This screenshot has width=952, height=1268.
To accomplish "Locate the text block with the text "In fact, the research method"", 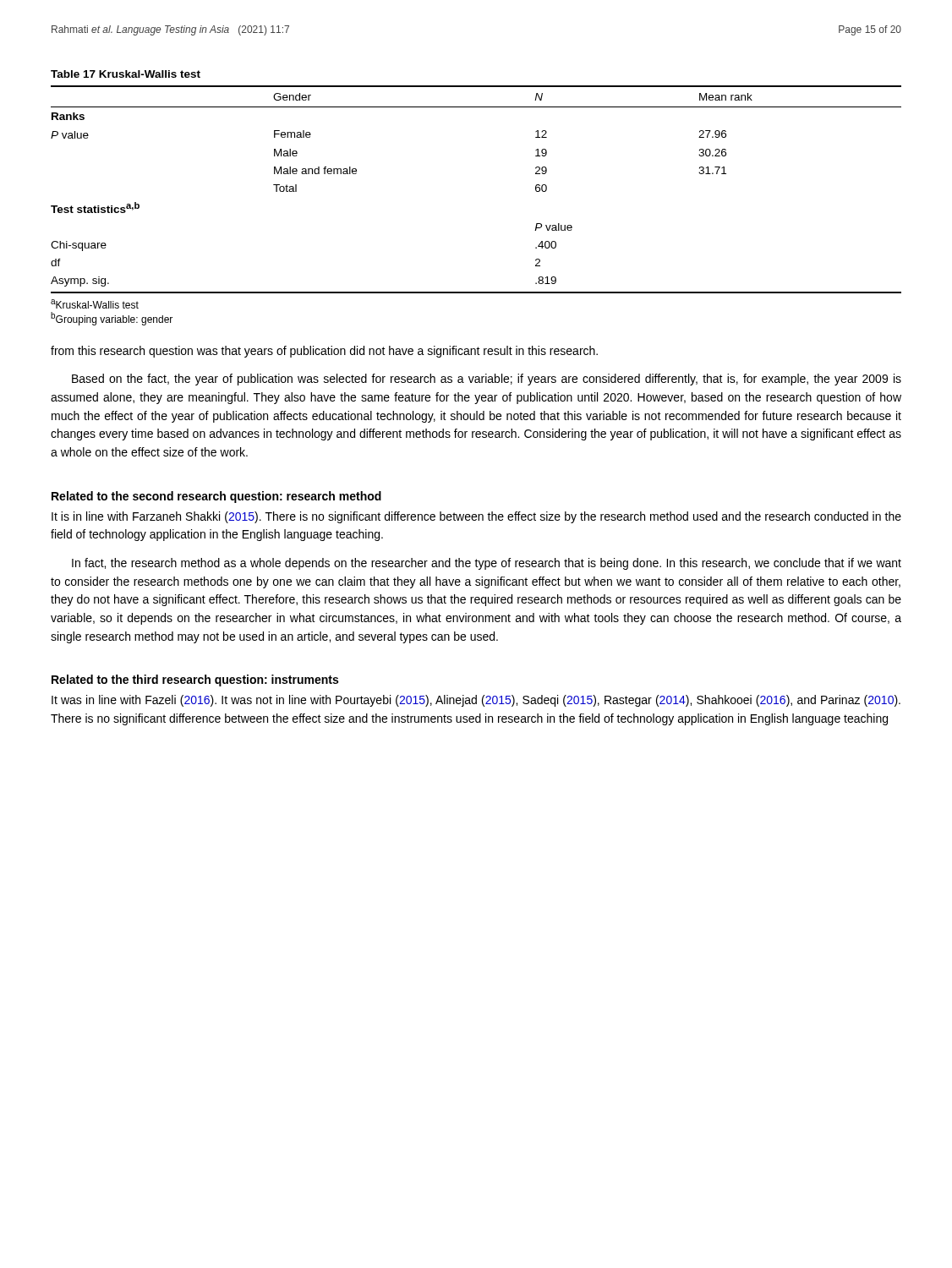I will [x=476, y=600].
